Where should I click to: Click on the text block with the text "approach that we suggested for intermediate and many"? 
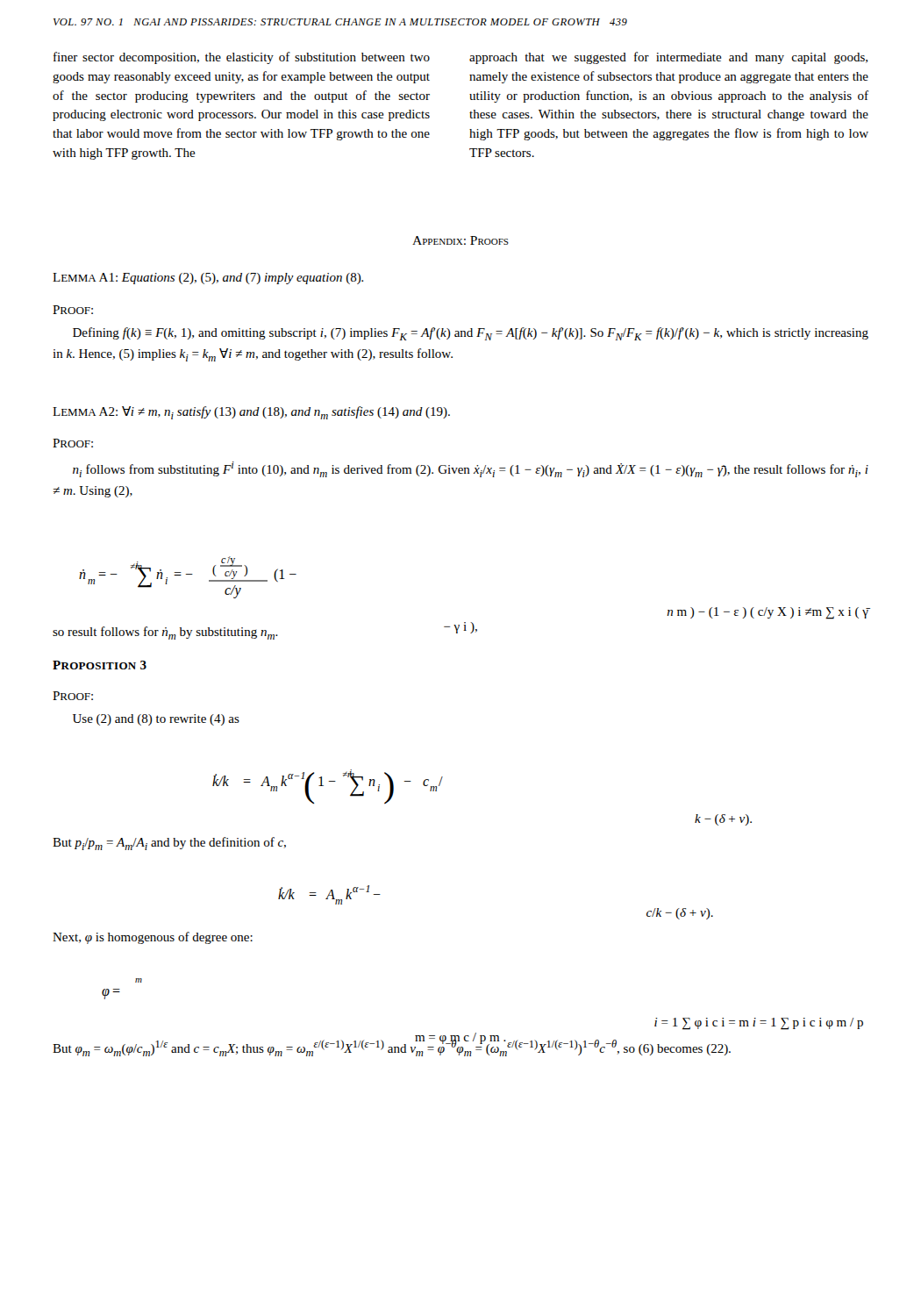[669, 105]
